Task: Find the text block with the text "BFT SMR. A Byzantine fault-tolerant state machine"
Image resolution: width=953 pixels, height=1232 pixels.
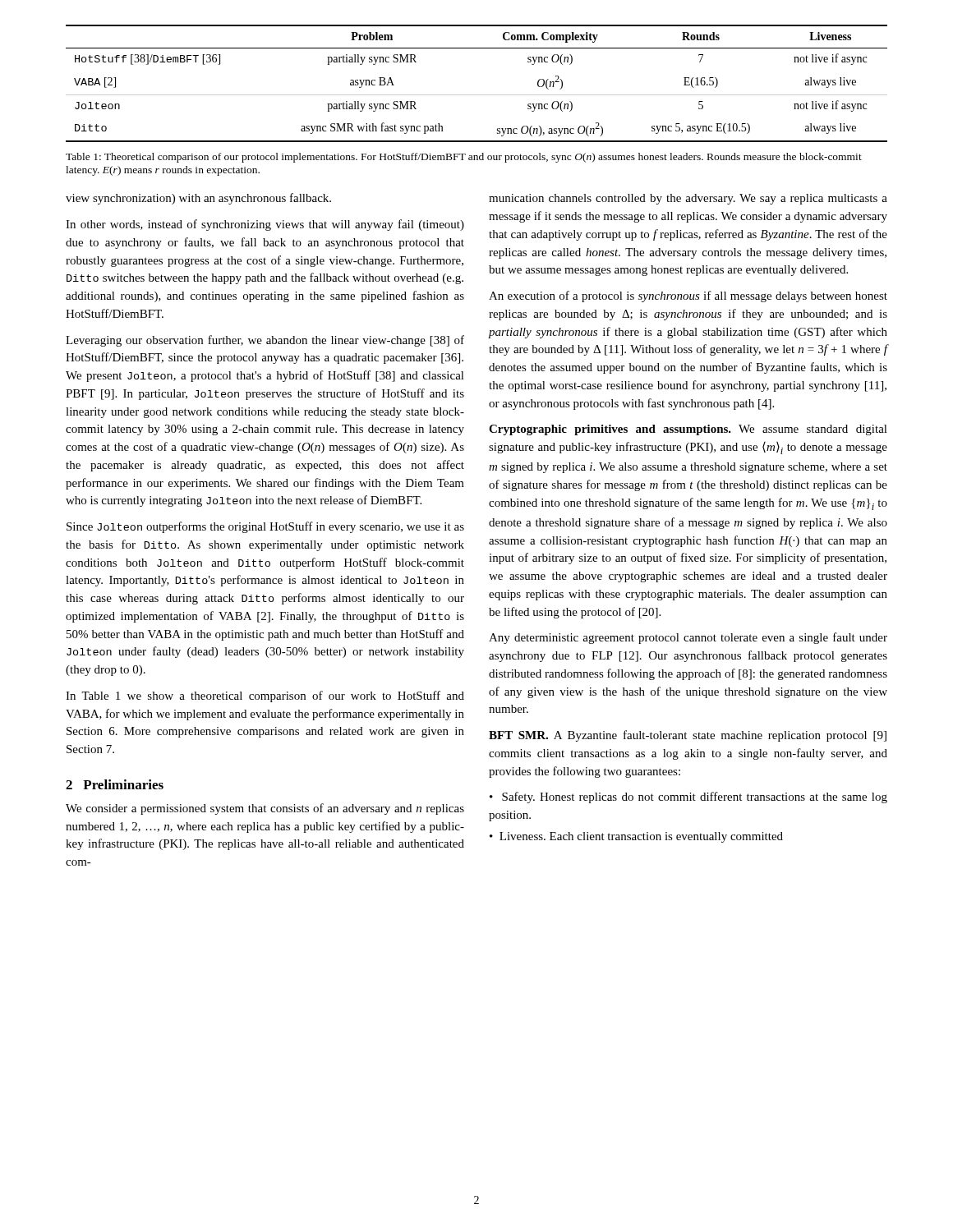Action: 688,753
